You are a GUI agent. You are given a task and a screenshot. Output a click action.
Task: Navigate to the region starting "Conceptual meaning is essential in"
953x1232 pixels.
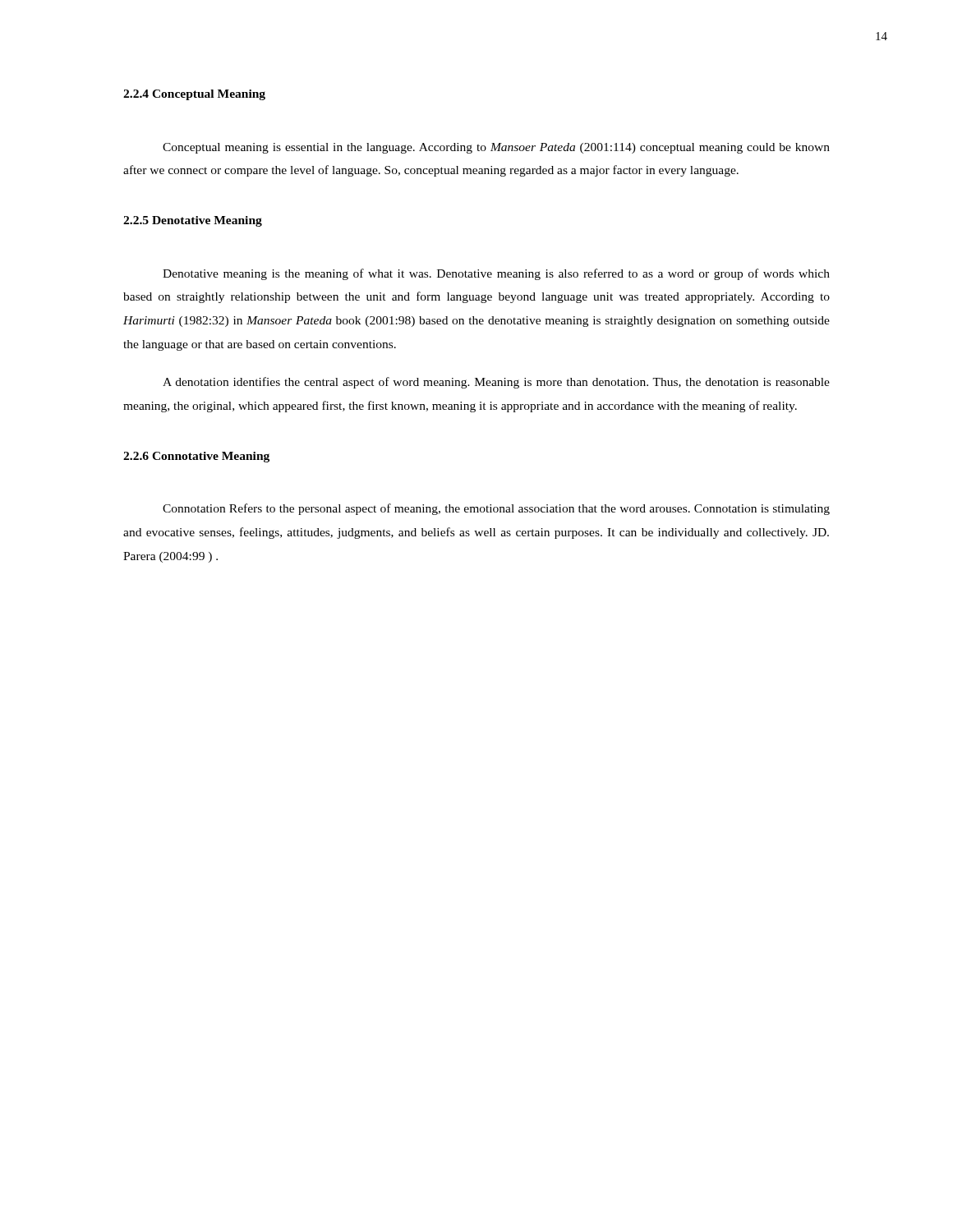(476, 158)
